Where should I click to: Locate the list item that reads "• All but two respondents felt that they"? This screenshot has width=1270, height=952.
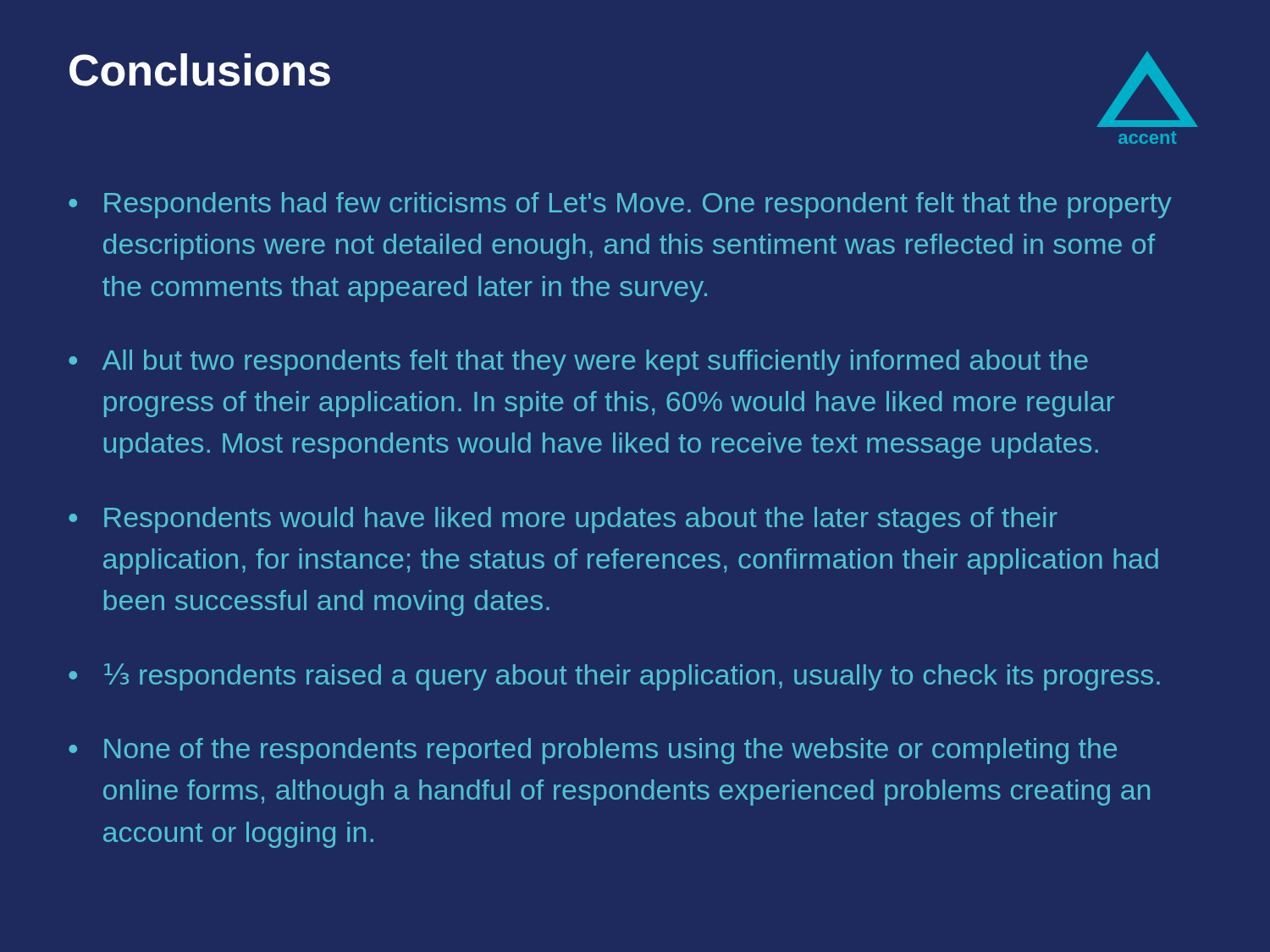pos(635,402)
